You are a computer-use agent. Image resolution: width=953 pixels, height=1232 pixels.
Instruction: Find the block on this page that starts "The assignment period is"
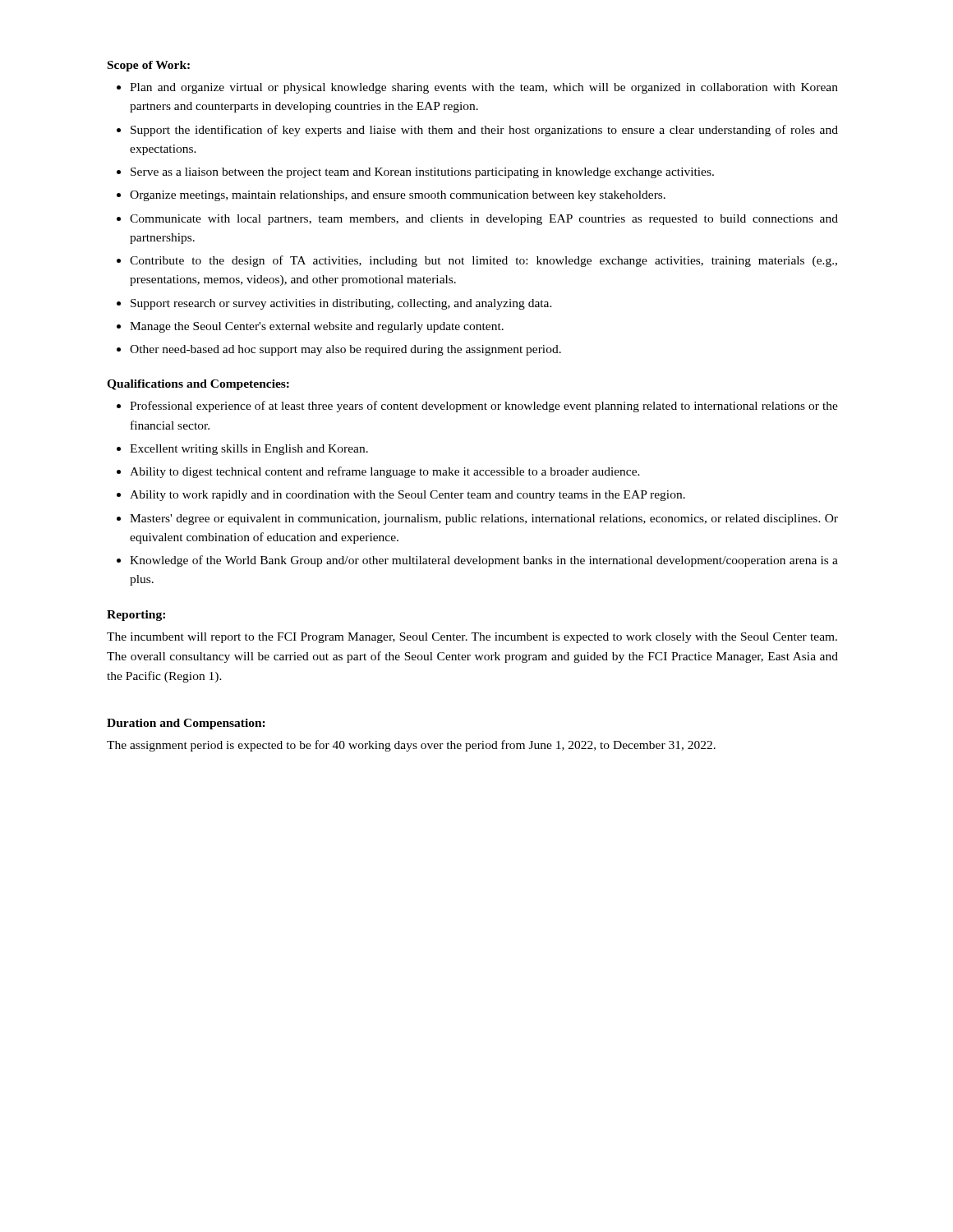coord(411,744)
